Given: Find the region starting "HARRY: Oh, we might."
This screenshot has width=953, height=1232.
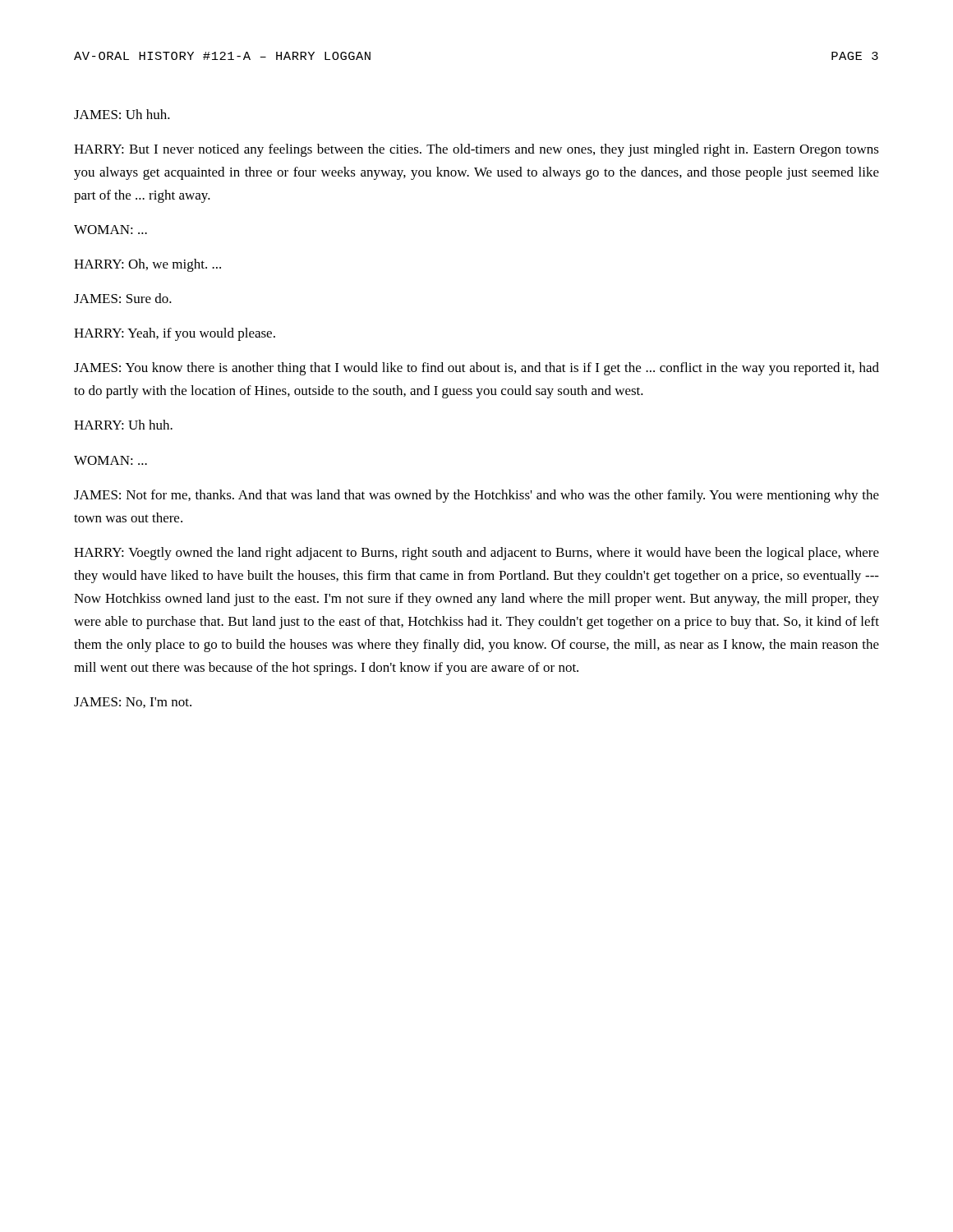Looking at the screenshot, I should click(x=148, y=264).
